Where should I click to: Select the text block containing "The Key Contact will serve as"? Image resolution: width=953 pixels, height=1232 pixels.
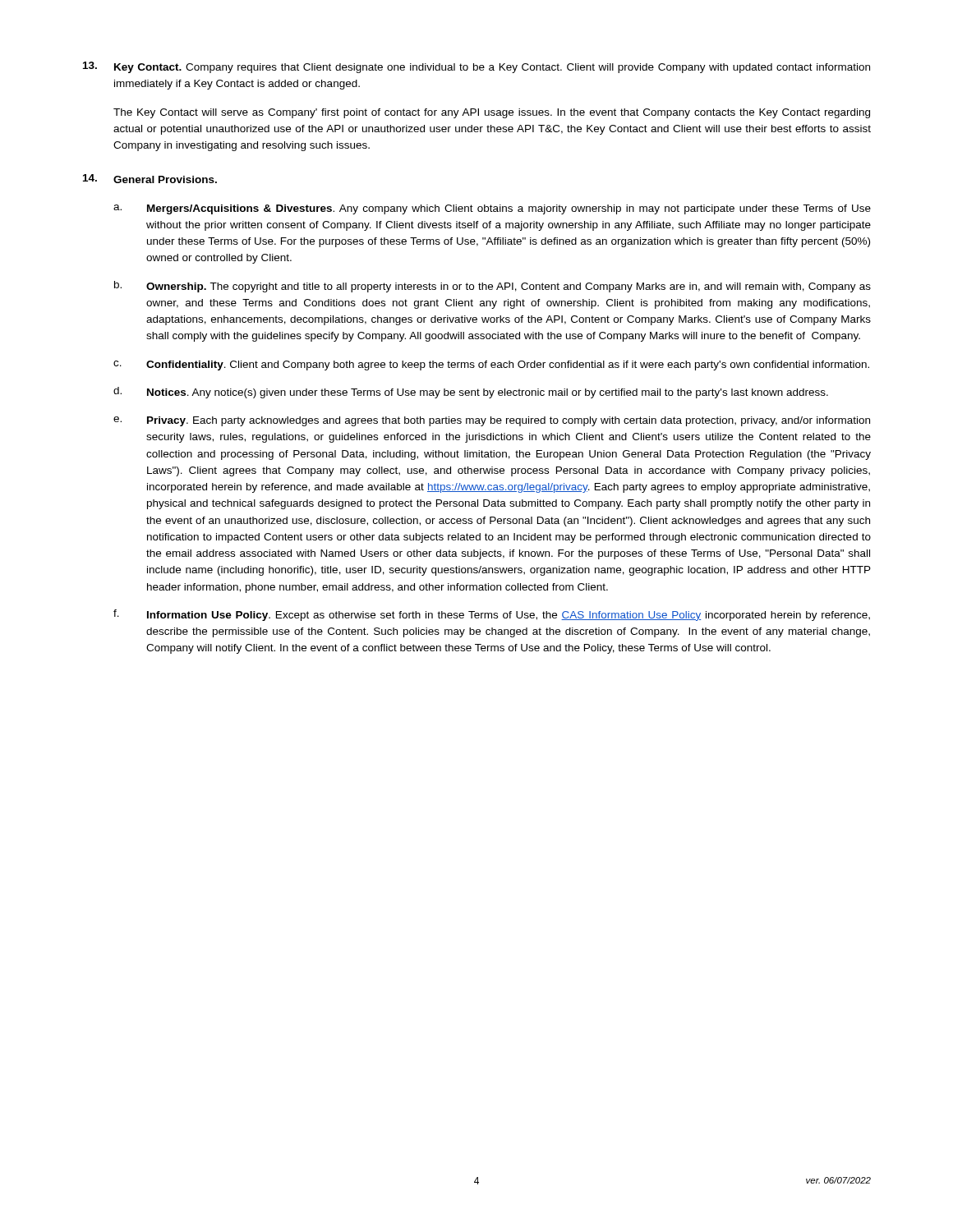(492, 128)
